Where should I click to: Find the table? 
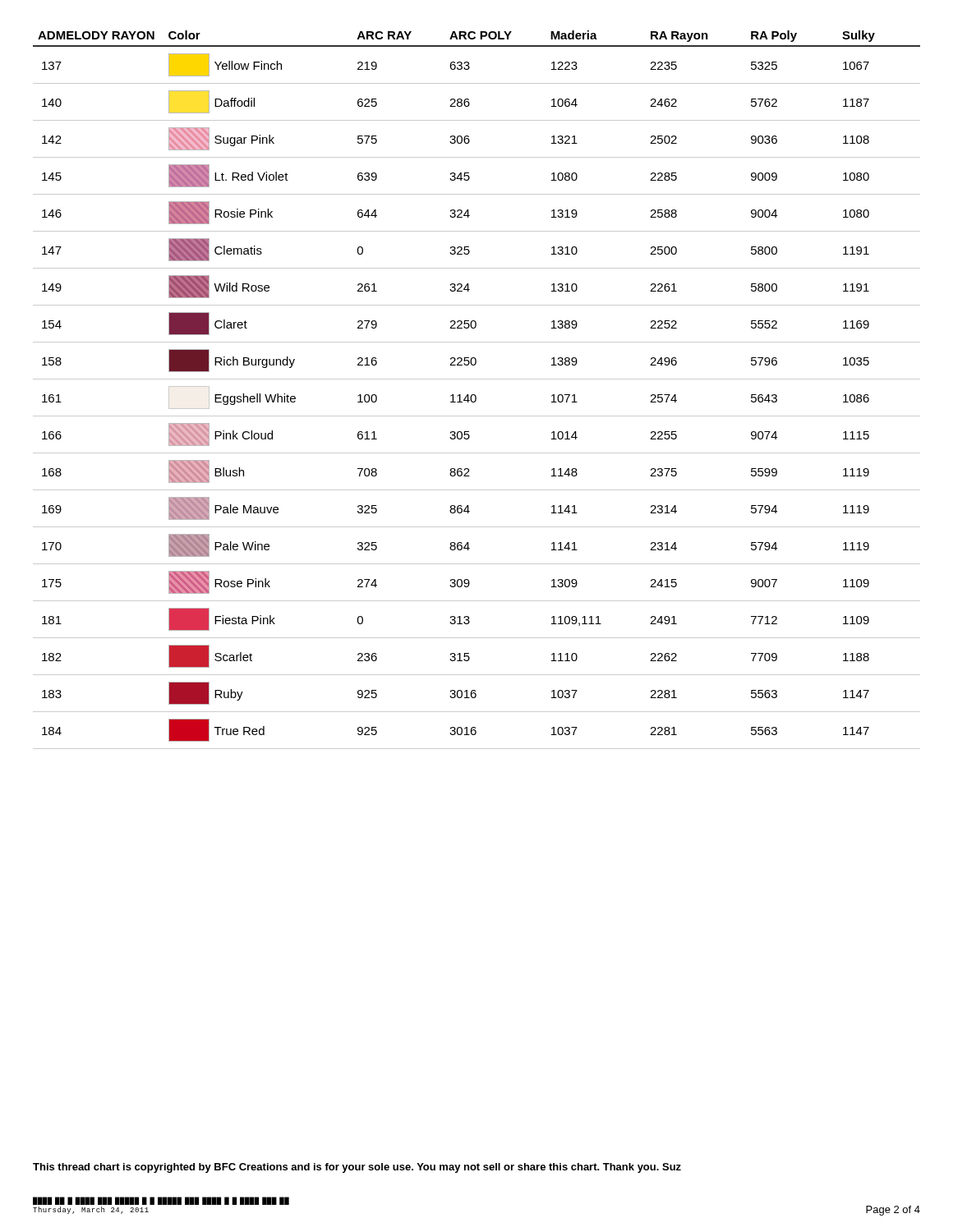(476, 387)
